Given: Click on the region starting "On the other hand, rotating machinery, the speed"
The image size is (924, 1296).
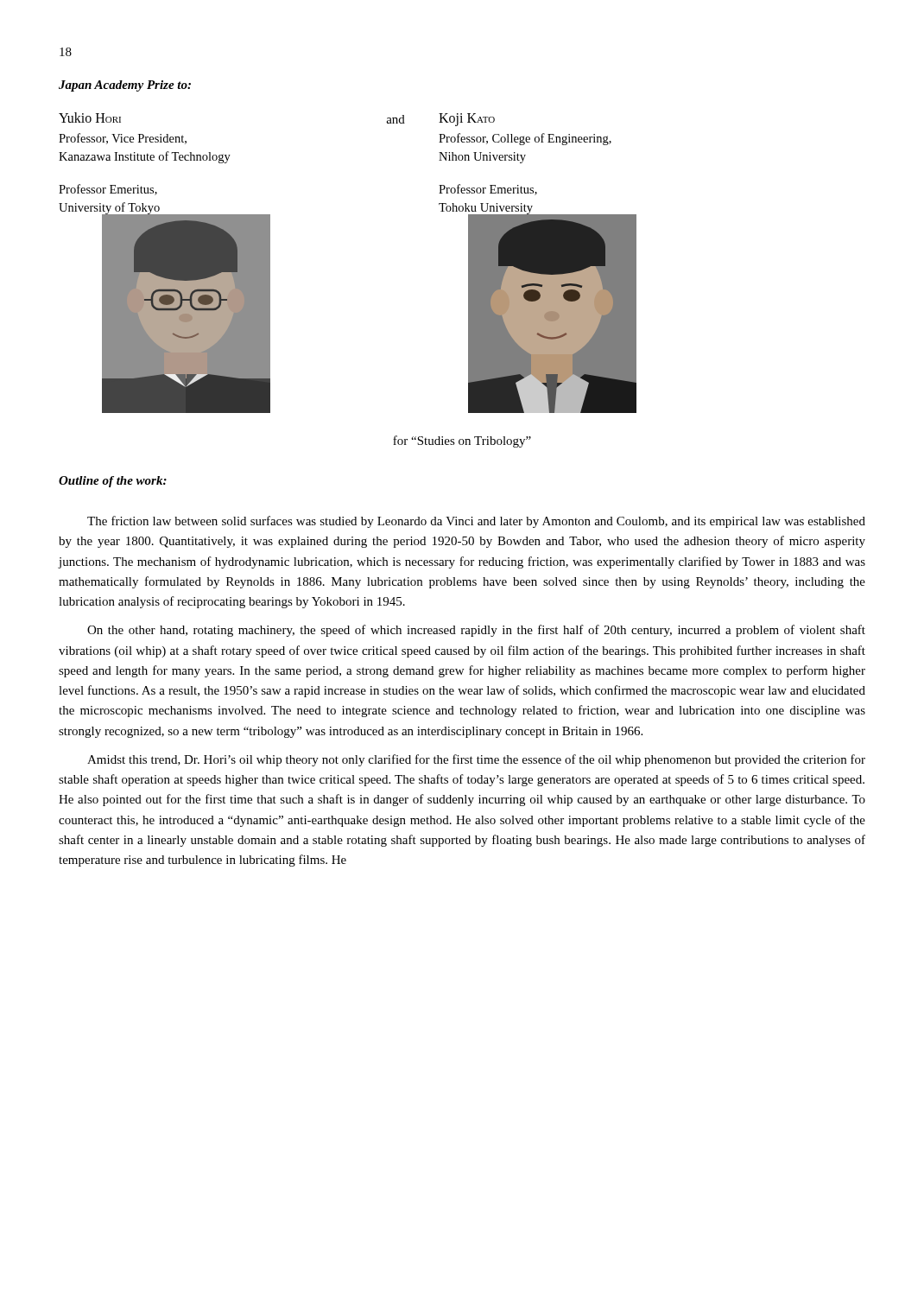Looking at the screenshot, I should (x=462, y=680).
